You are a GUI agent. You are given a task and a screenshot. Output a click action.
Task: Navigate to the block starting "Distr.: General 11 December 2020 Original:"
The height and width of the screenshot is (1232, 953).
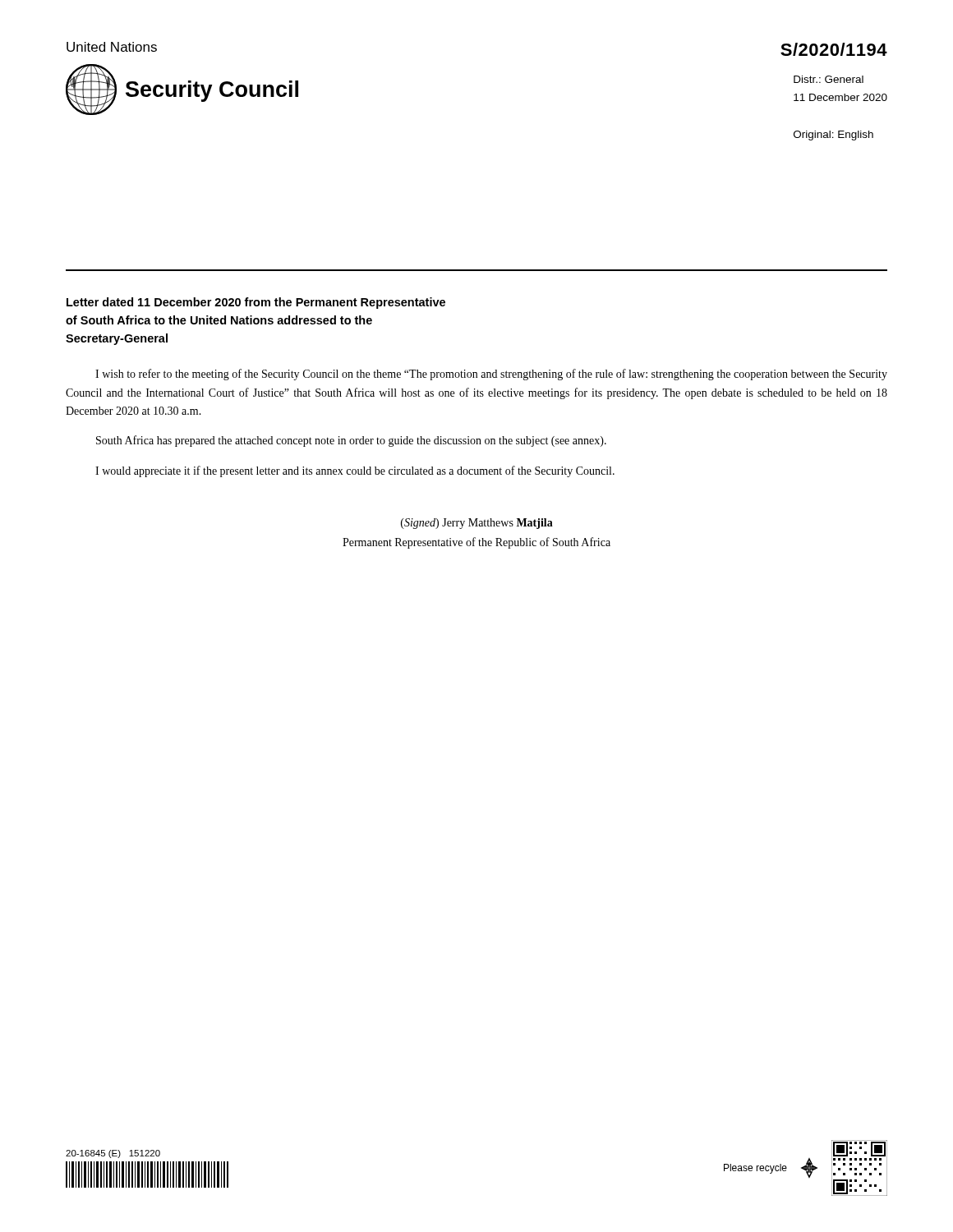pos(840,107)
